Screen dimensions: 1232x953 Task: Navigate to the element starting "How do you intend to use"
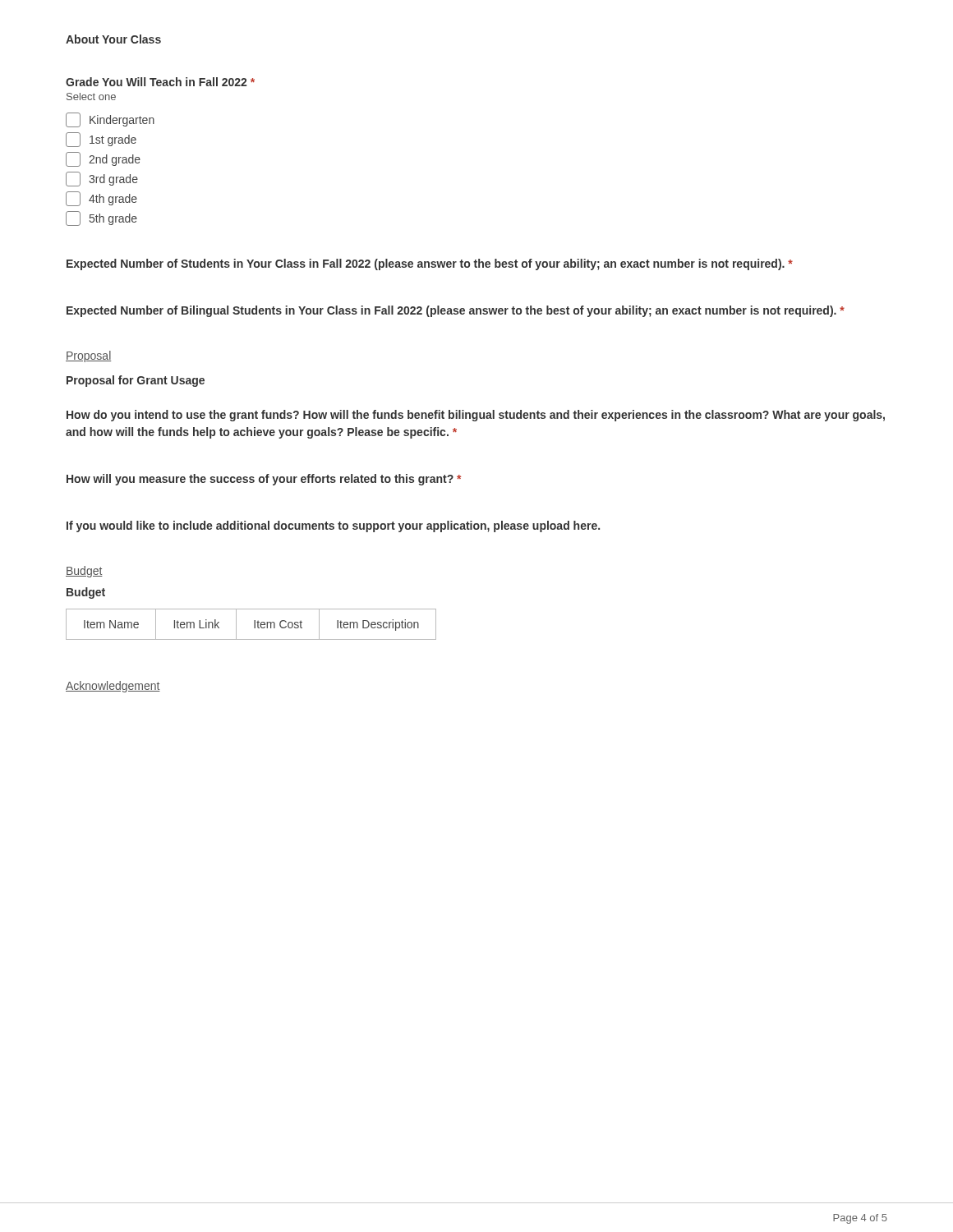[476, 423]
